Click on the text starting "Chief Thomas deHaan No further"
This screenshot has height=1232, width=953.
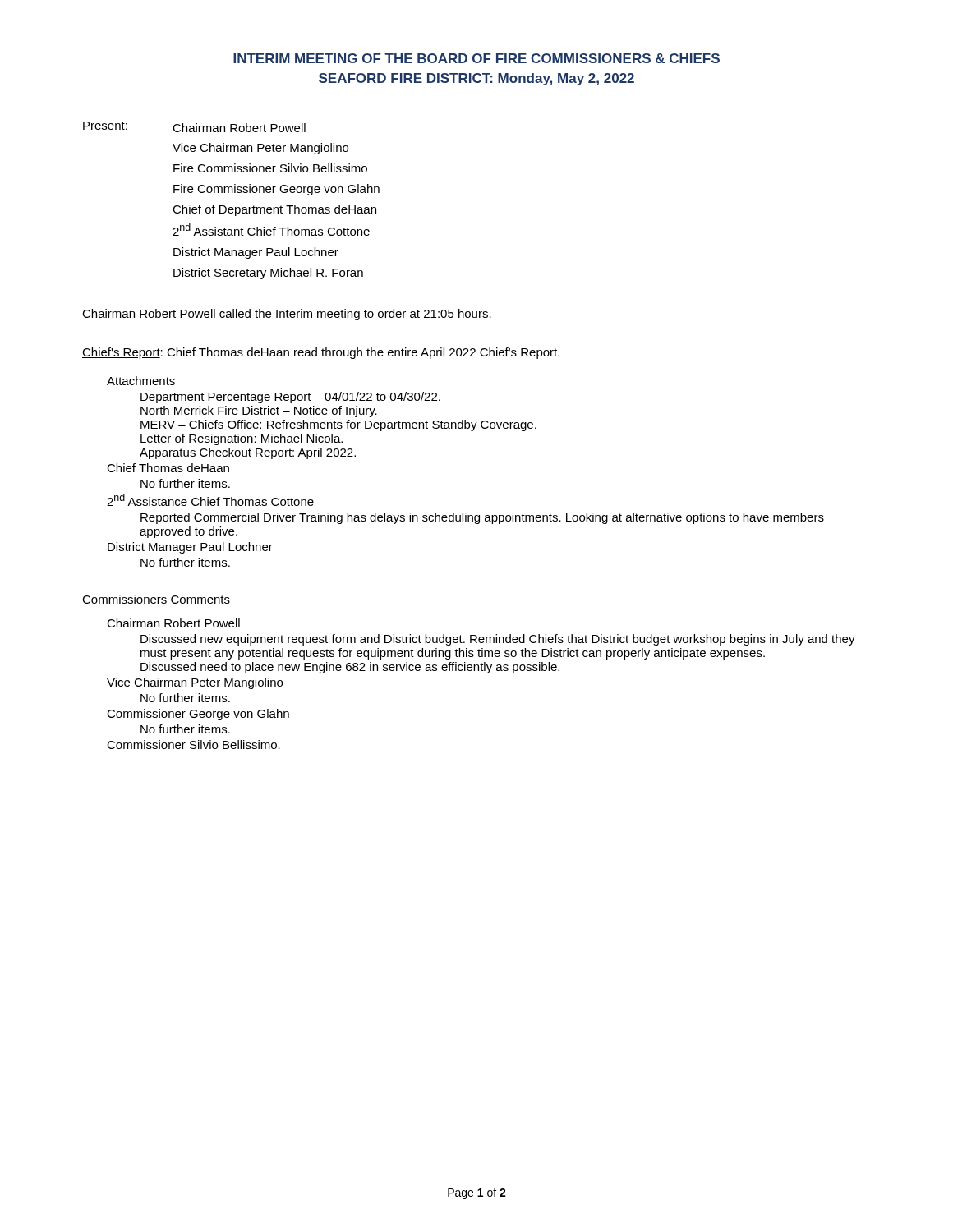coord(168,468)
